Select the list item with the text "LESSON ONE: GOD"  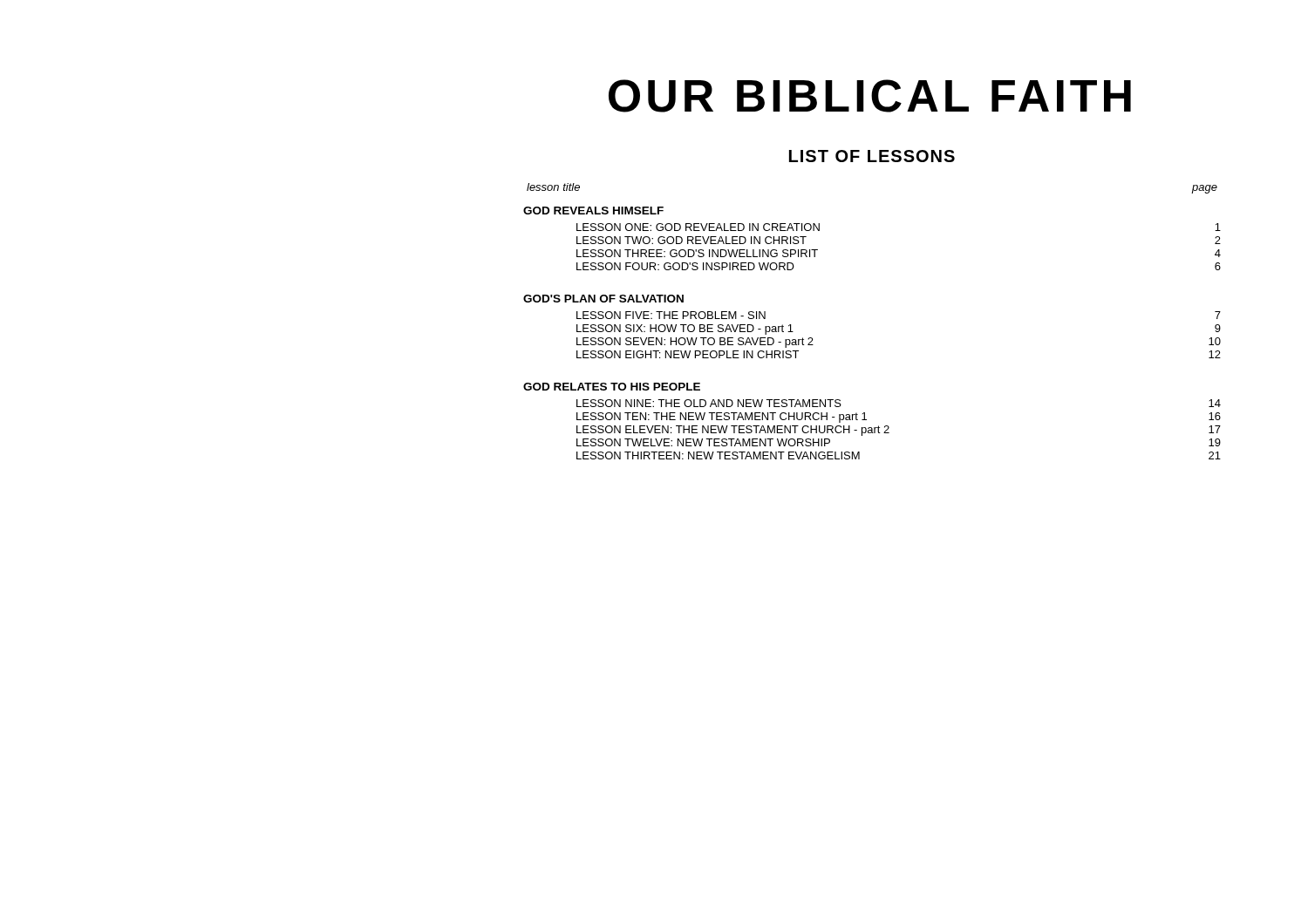(702, 226)
